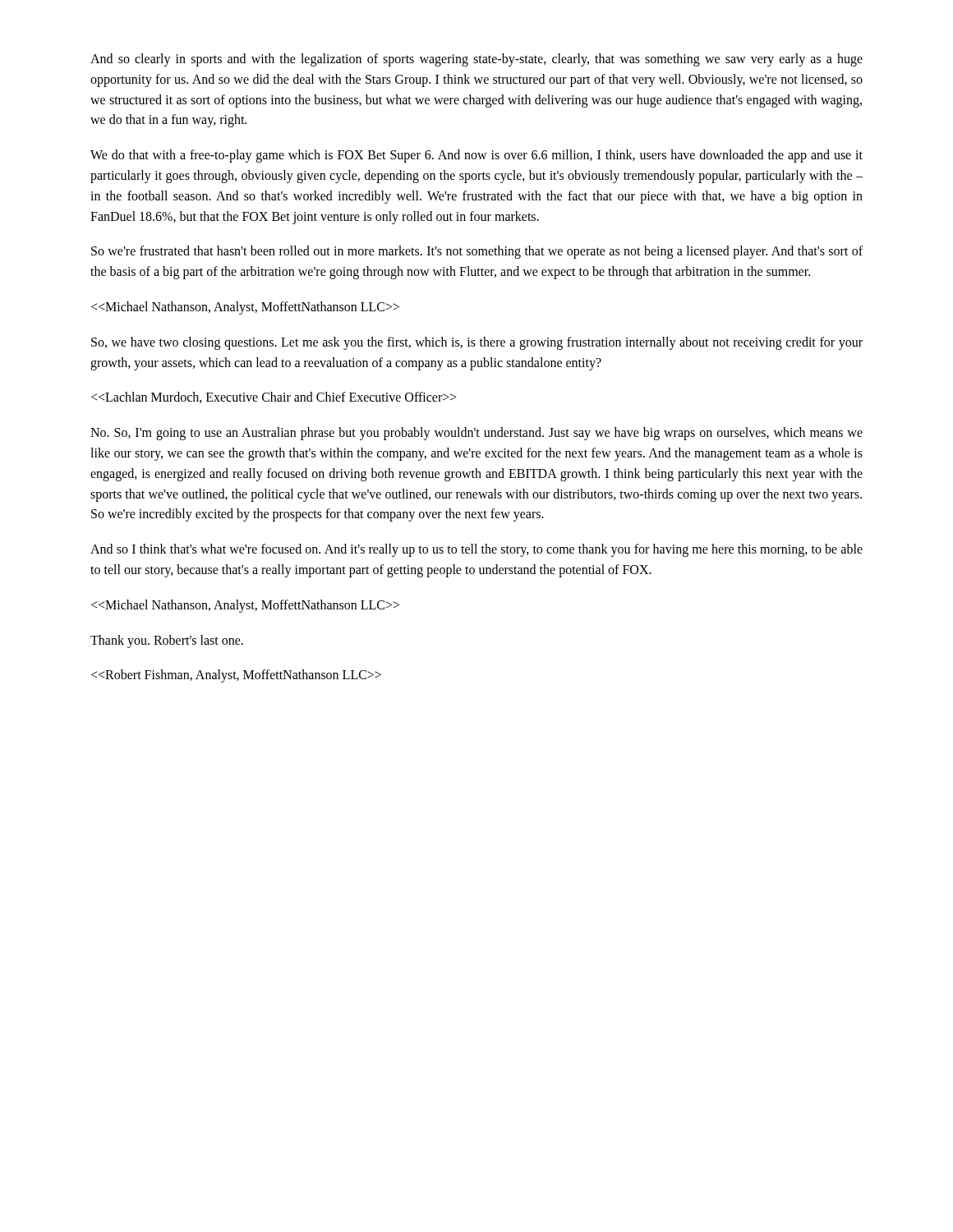Select the text block that reads "No. So, I'm going to use an Australian"
Screen dimensions: 1232x953
pyautogui.click(x=476, y=473)
